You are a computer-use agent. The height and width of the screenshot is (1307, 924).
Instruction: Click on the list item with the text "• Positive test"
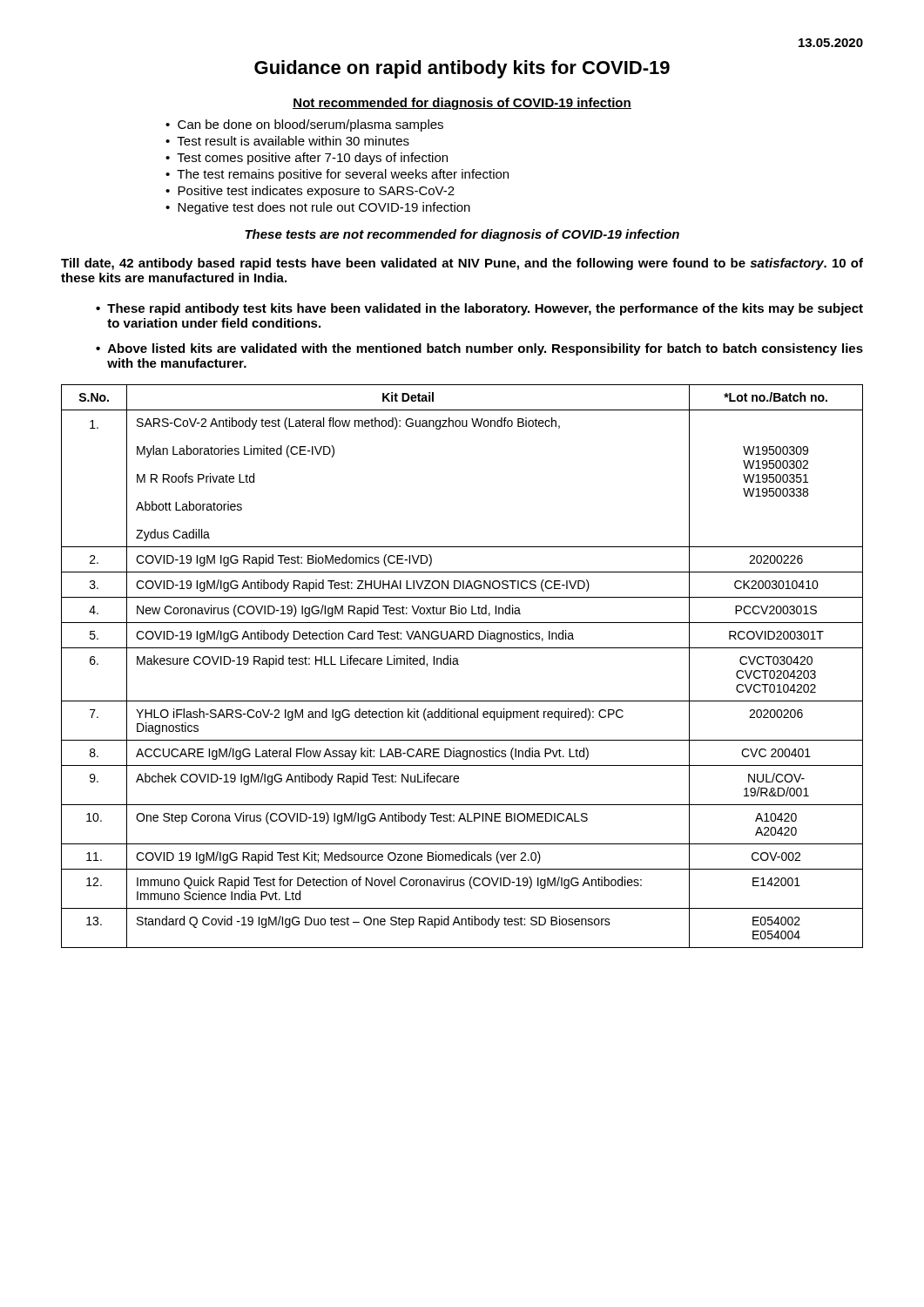click(310, 190)
